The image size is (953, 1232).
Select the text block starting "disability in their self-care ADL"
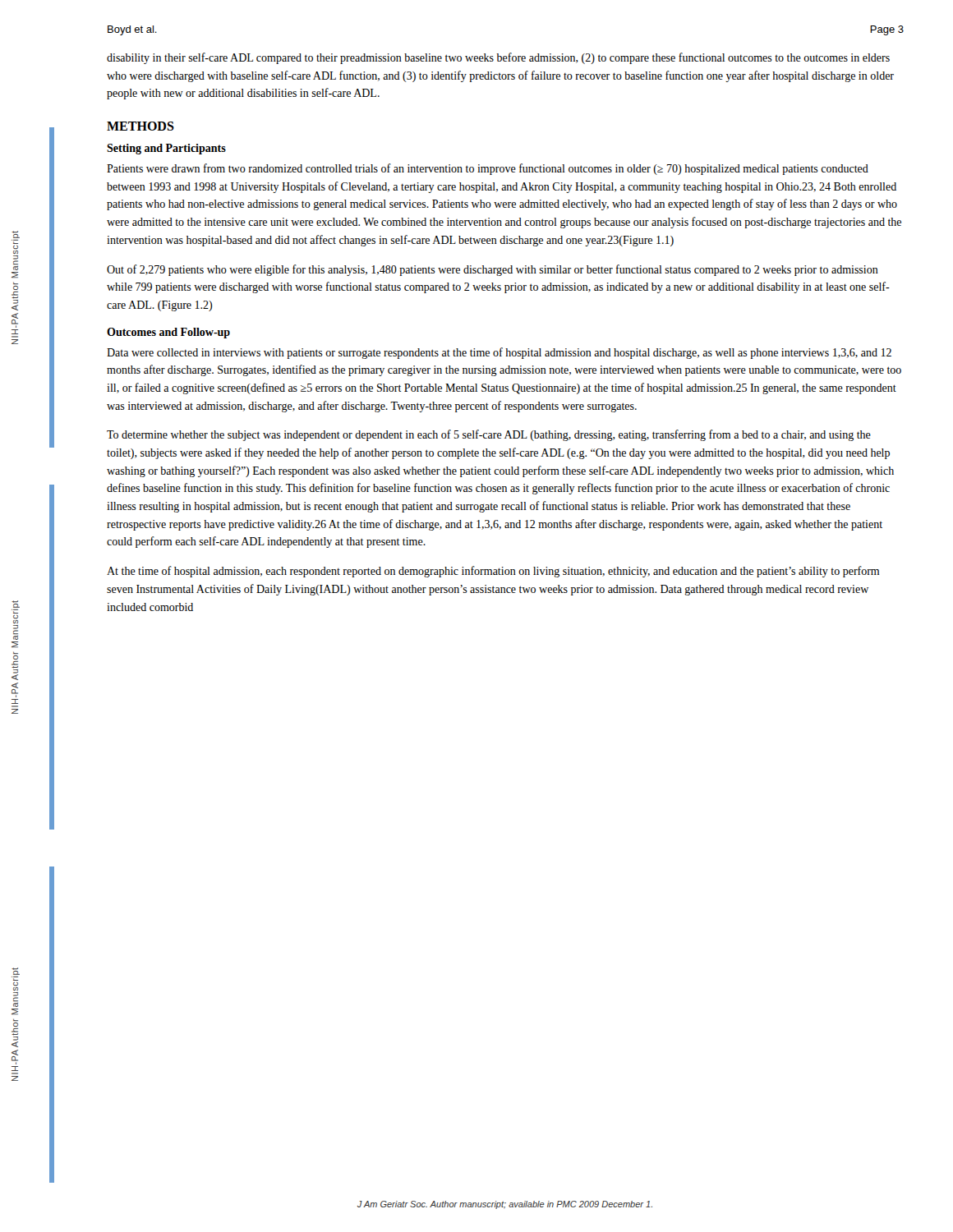coord(500,76)
